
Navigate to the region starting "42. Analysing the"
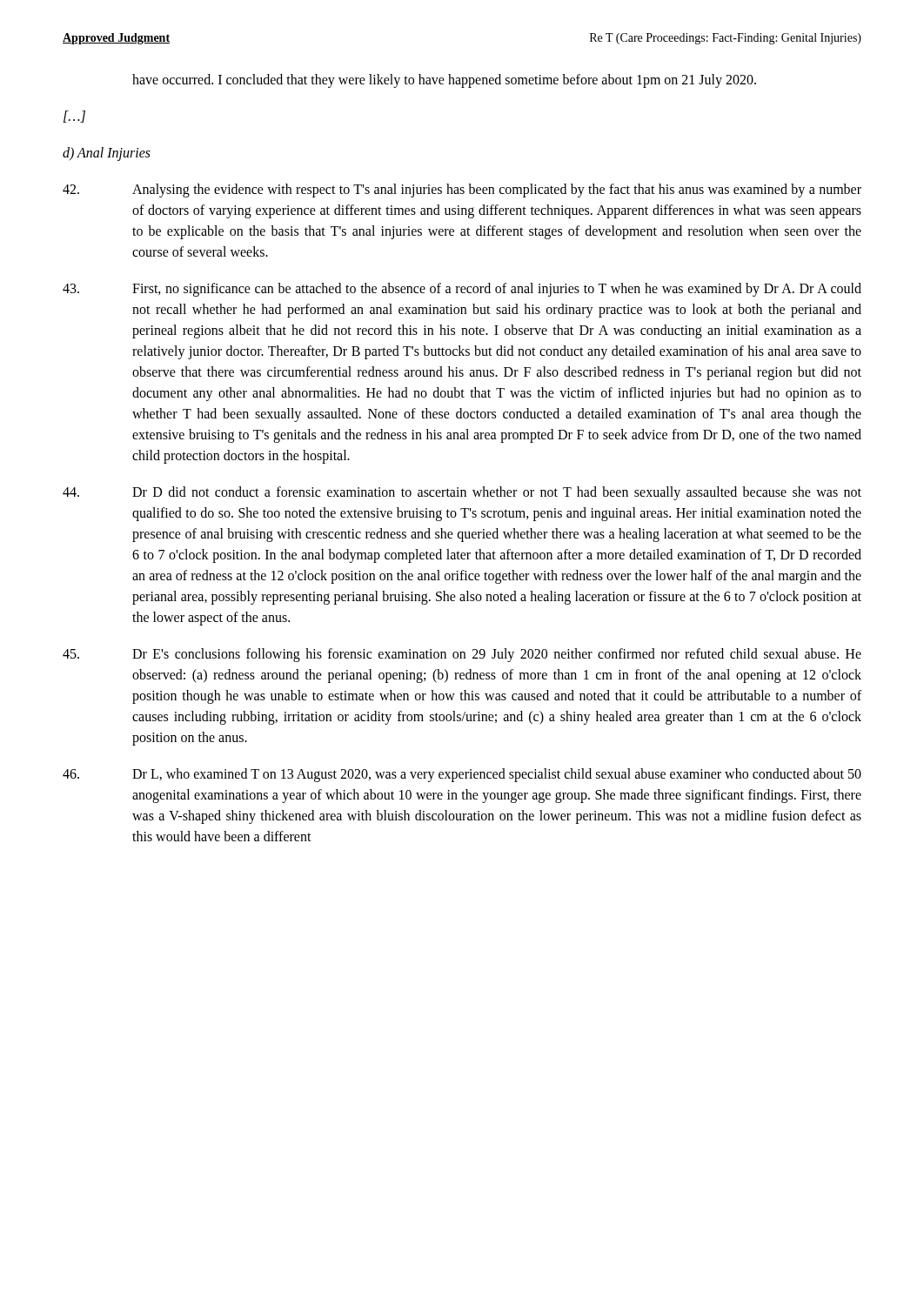point(462,221)
